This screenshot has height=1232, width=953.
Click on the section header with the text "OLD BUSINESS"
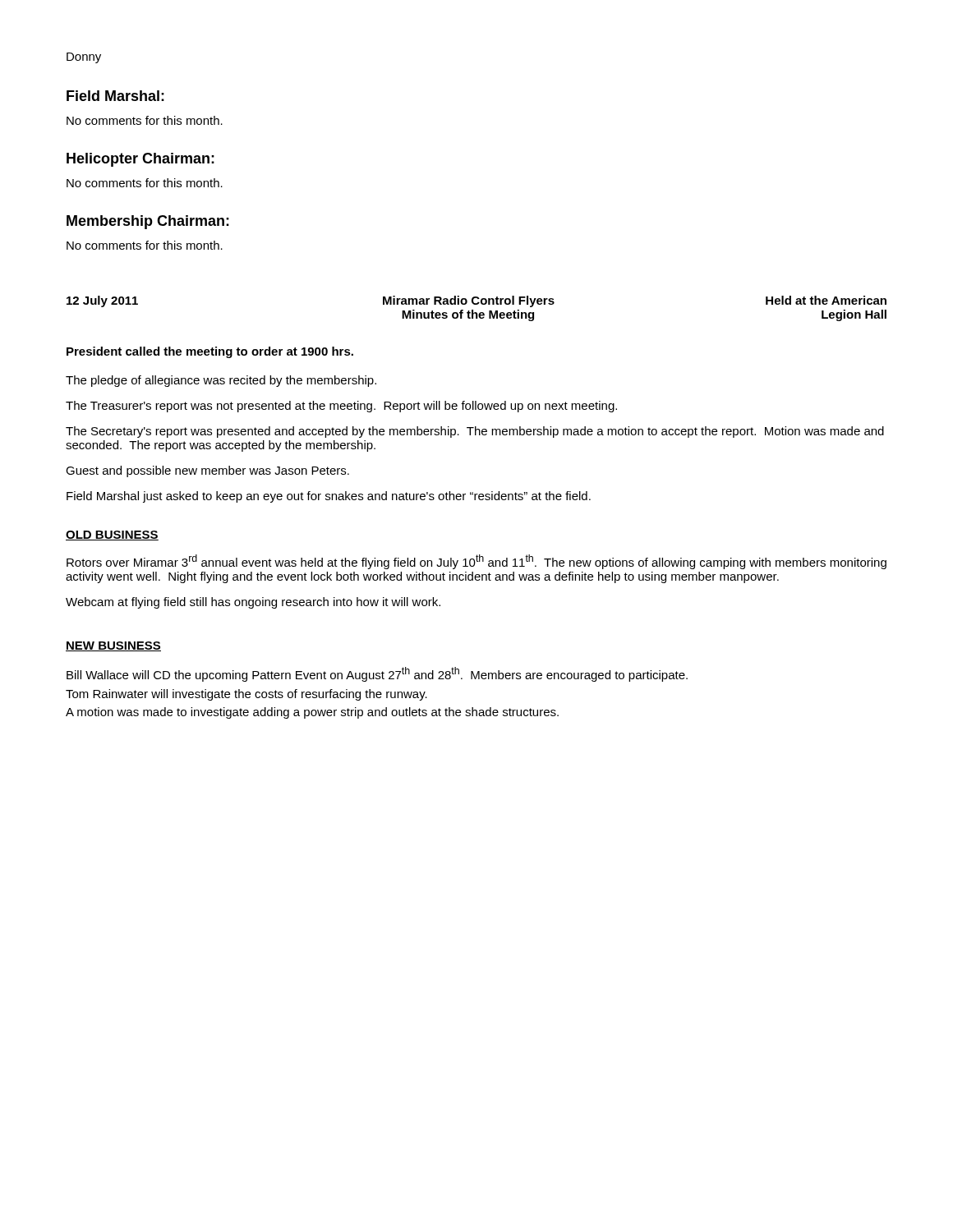pos(112,534)
